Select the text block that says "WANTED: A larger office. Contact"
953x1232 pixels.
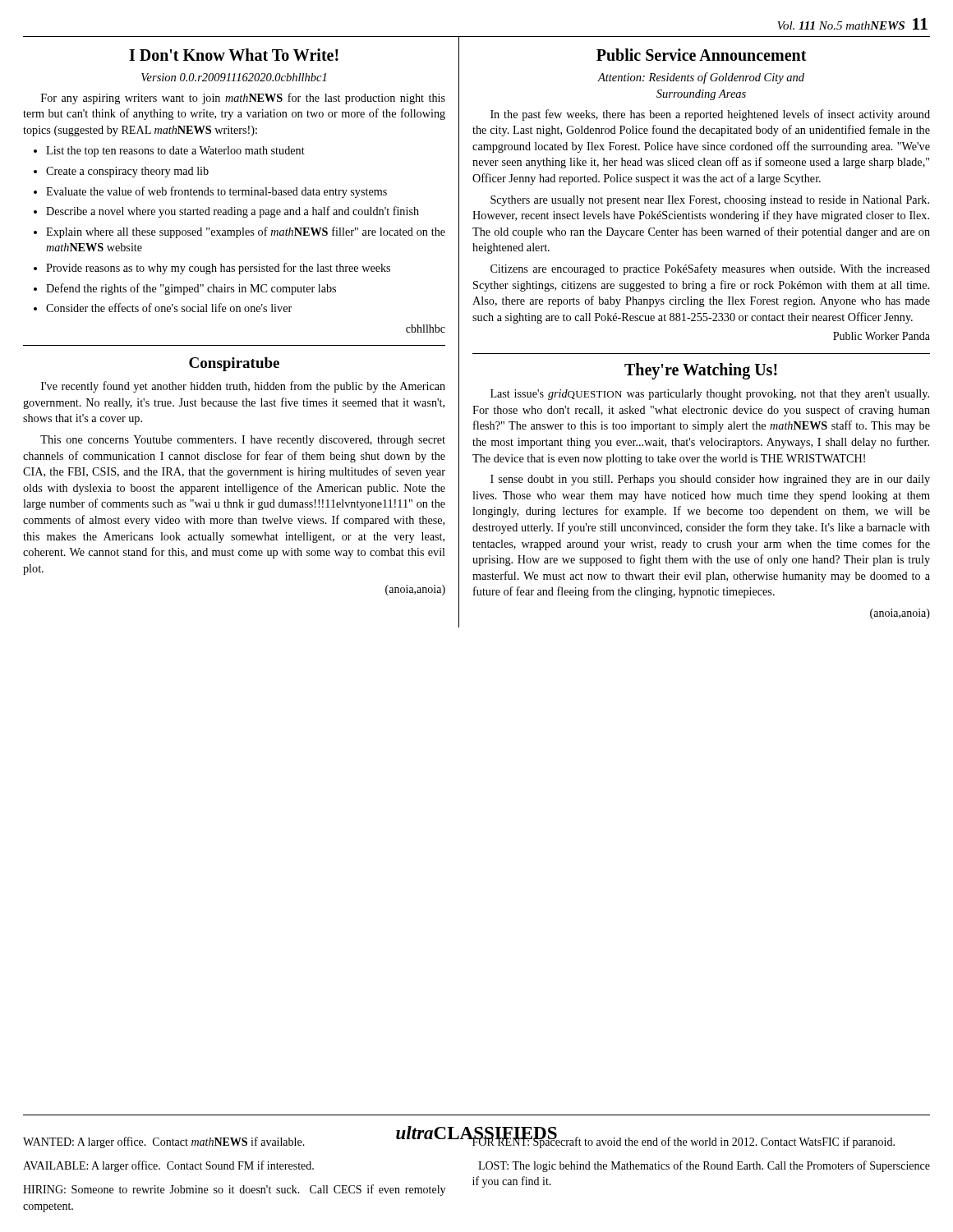pos(164,1142)
